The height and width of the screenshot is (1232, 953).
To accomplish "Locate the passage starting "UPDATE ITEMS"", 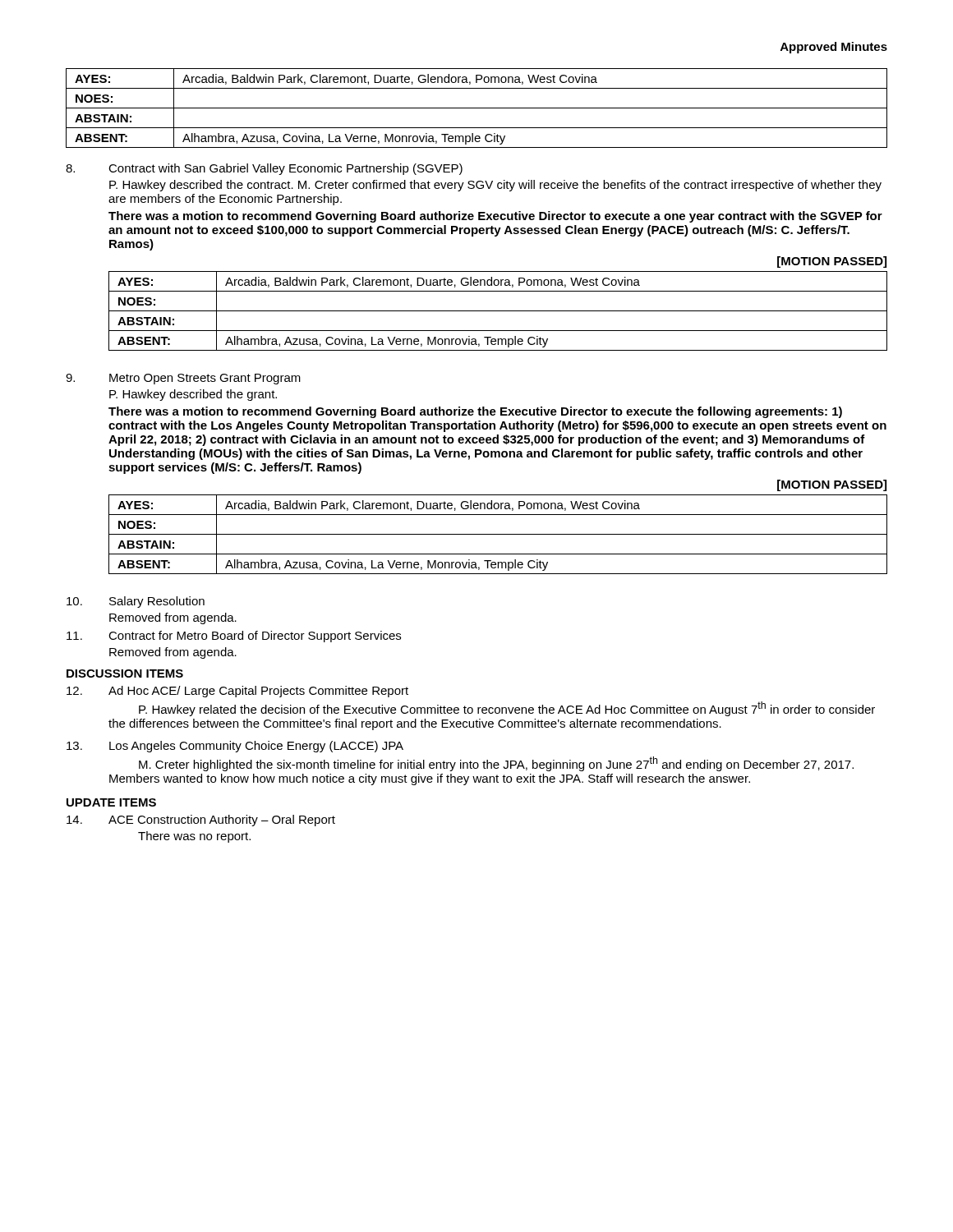I will point(111,802).
